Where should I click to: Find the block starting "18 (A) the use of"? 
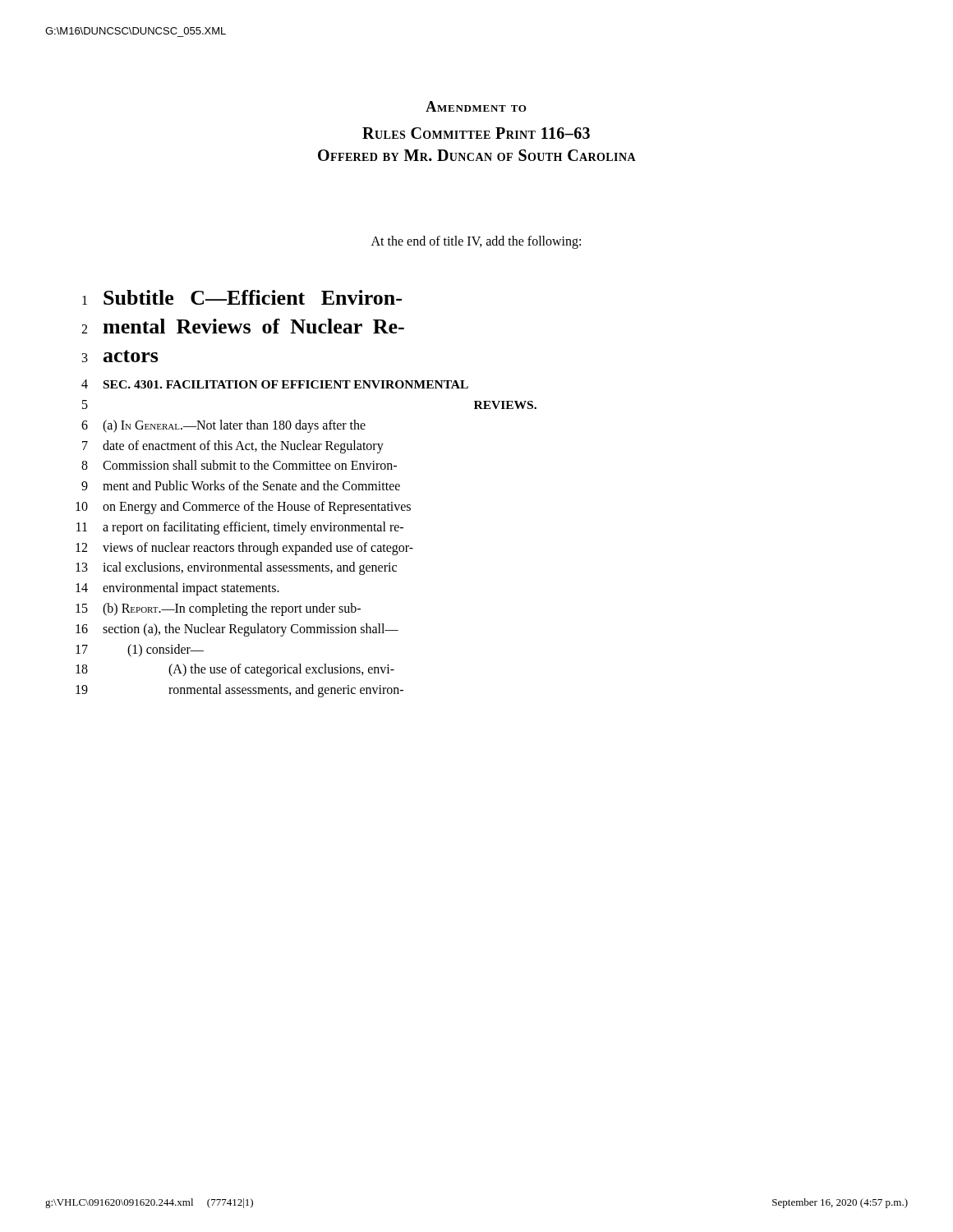(x=235, y=670)
